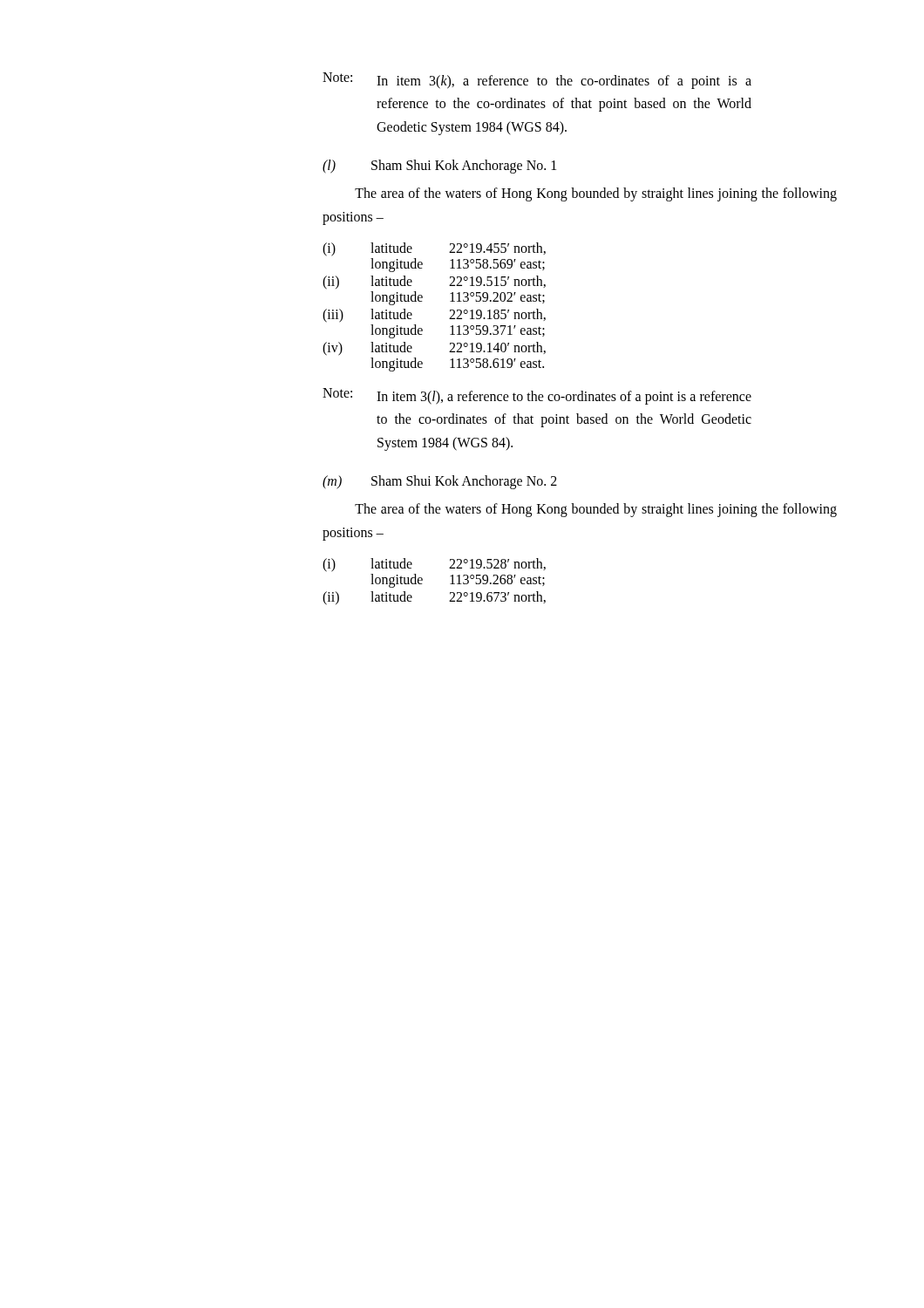Select the text block with the text "Note: In item 3(k), a reference to"
924x1308 pixels.
pos(537,104)
